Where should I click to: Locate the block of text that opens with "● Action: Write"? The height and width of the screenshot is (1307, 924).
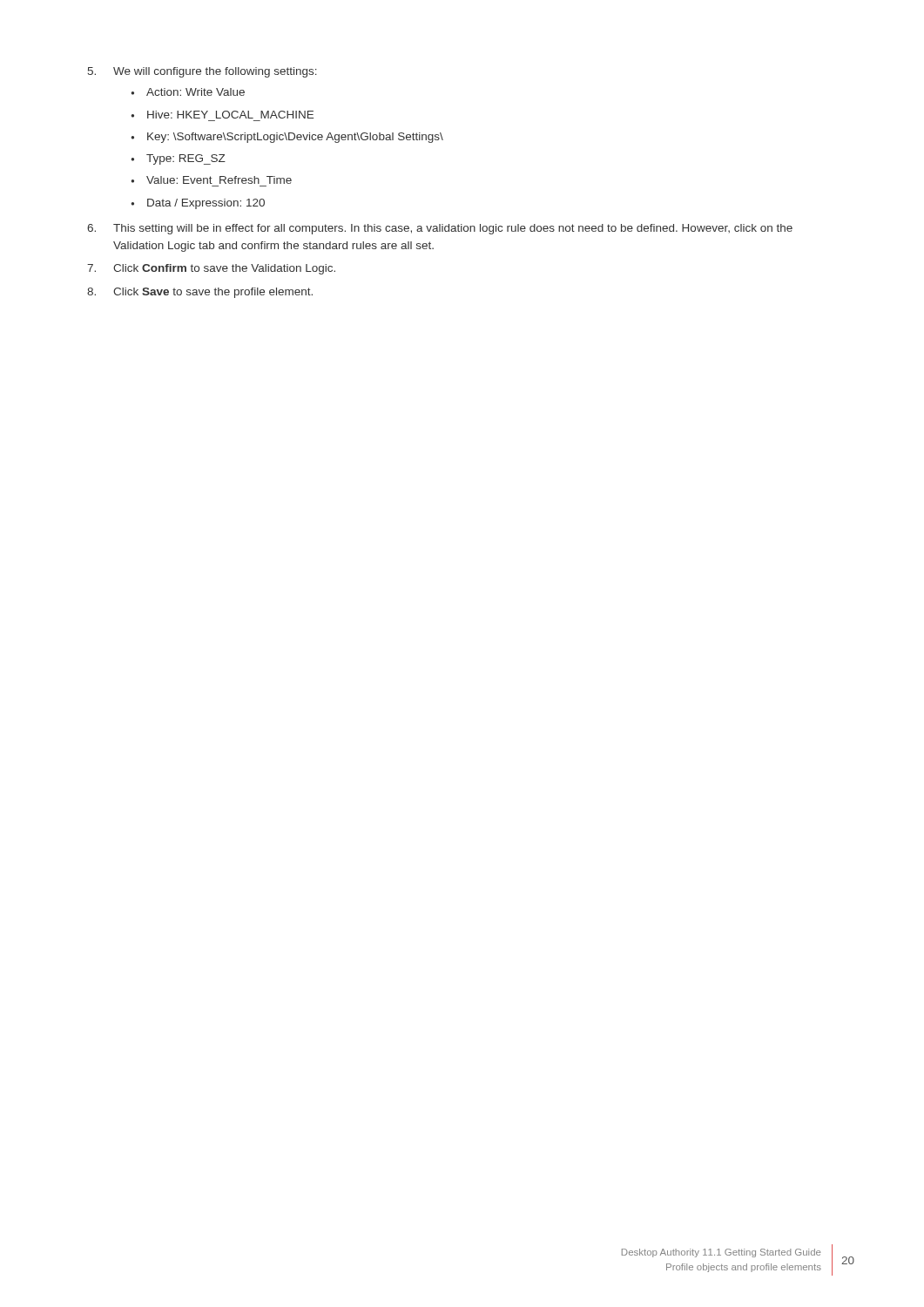pyautogui.click(x=188, y=92)
